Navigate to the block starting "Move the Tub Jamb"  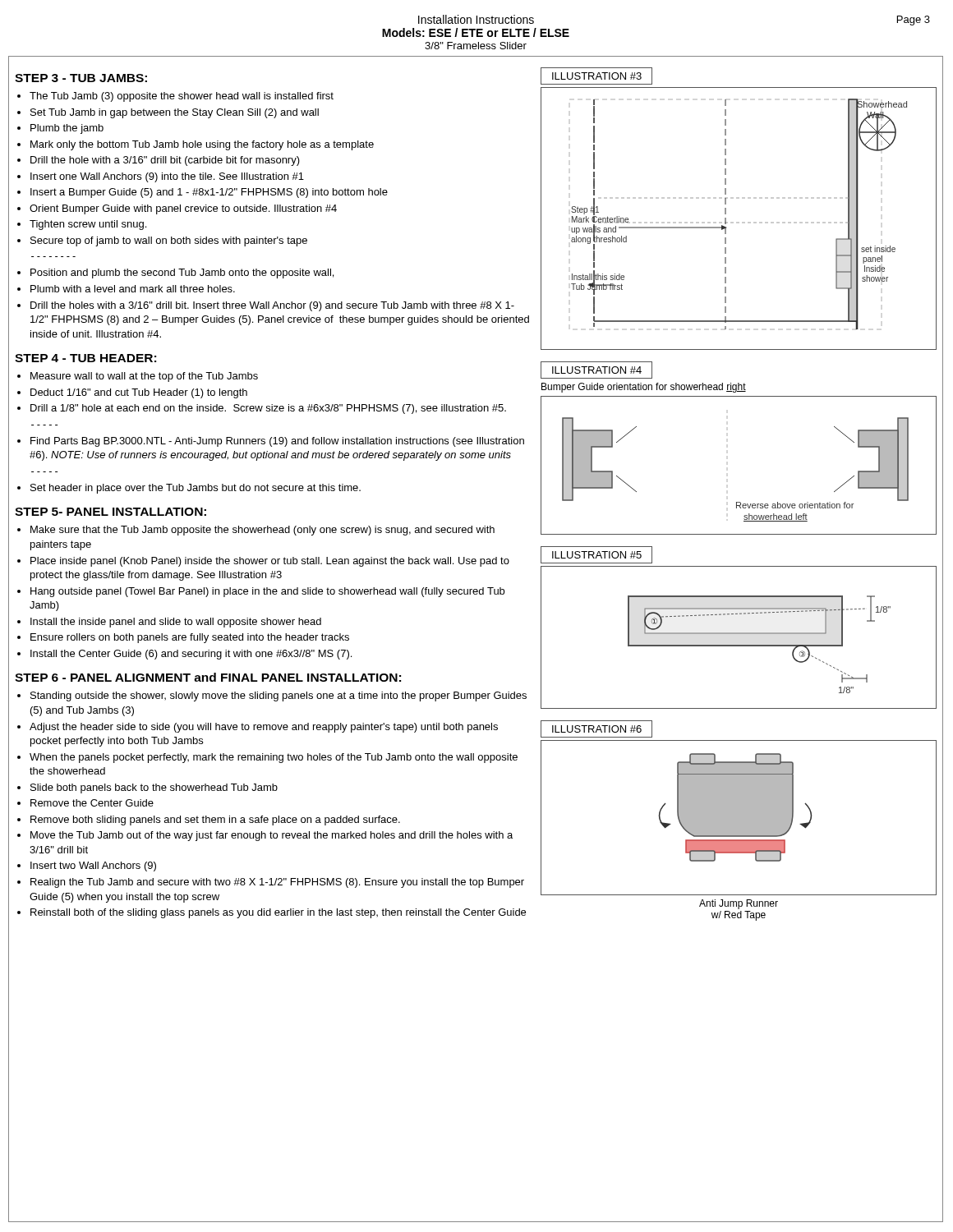coord(271,842)
